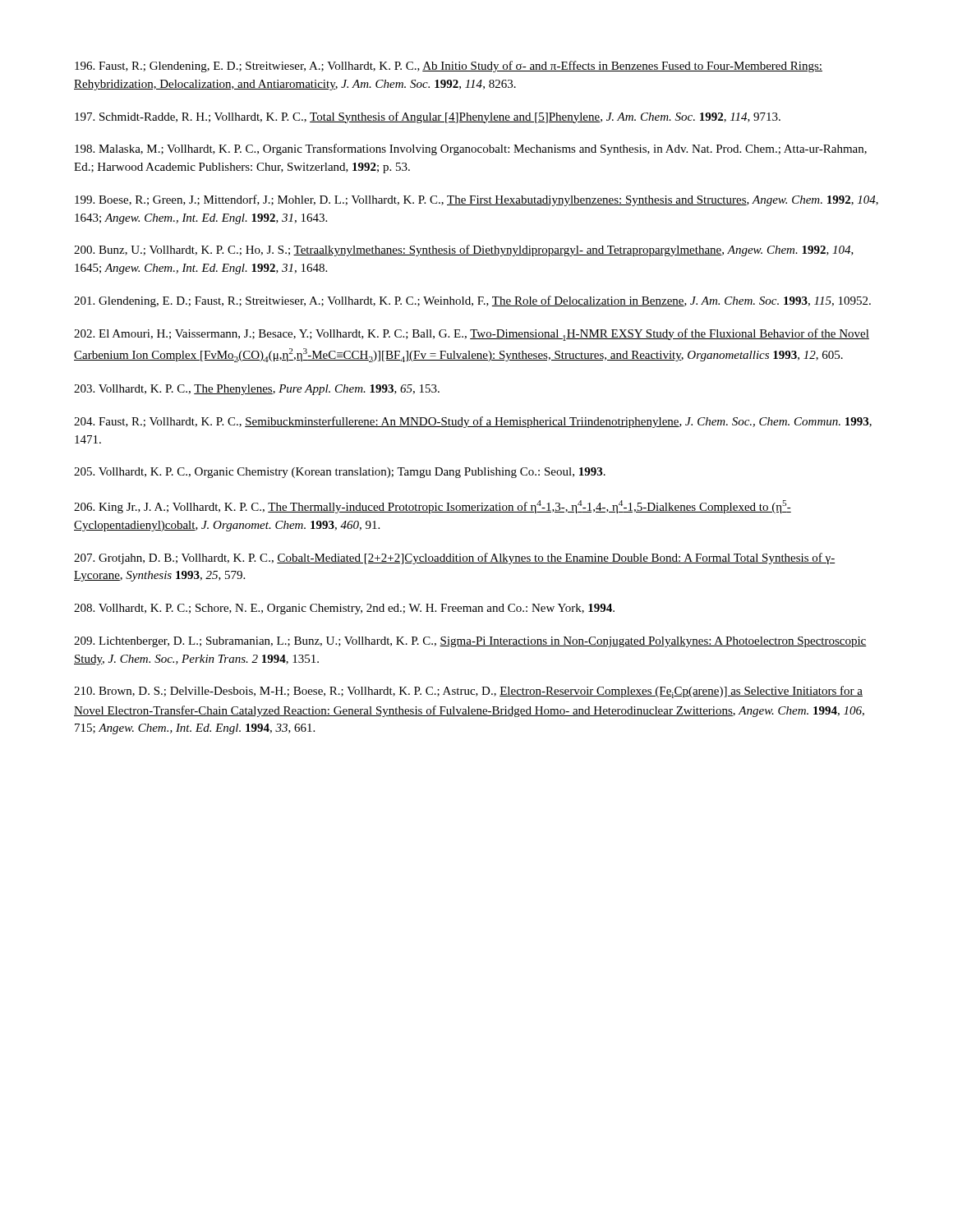Image resolution: width=953 pixels, height=1232 pixels.
Task: Locate the element starting "196. Faust, R.; Glendening, E. D.;"
Action: coord(448,75)
